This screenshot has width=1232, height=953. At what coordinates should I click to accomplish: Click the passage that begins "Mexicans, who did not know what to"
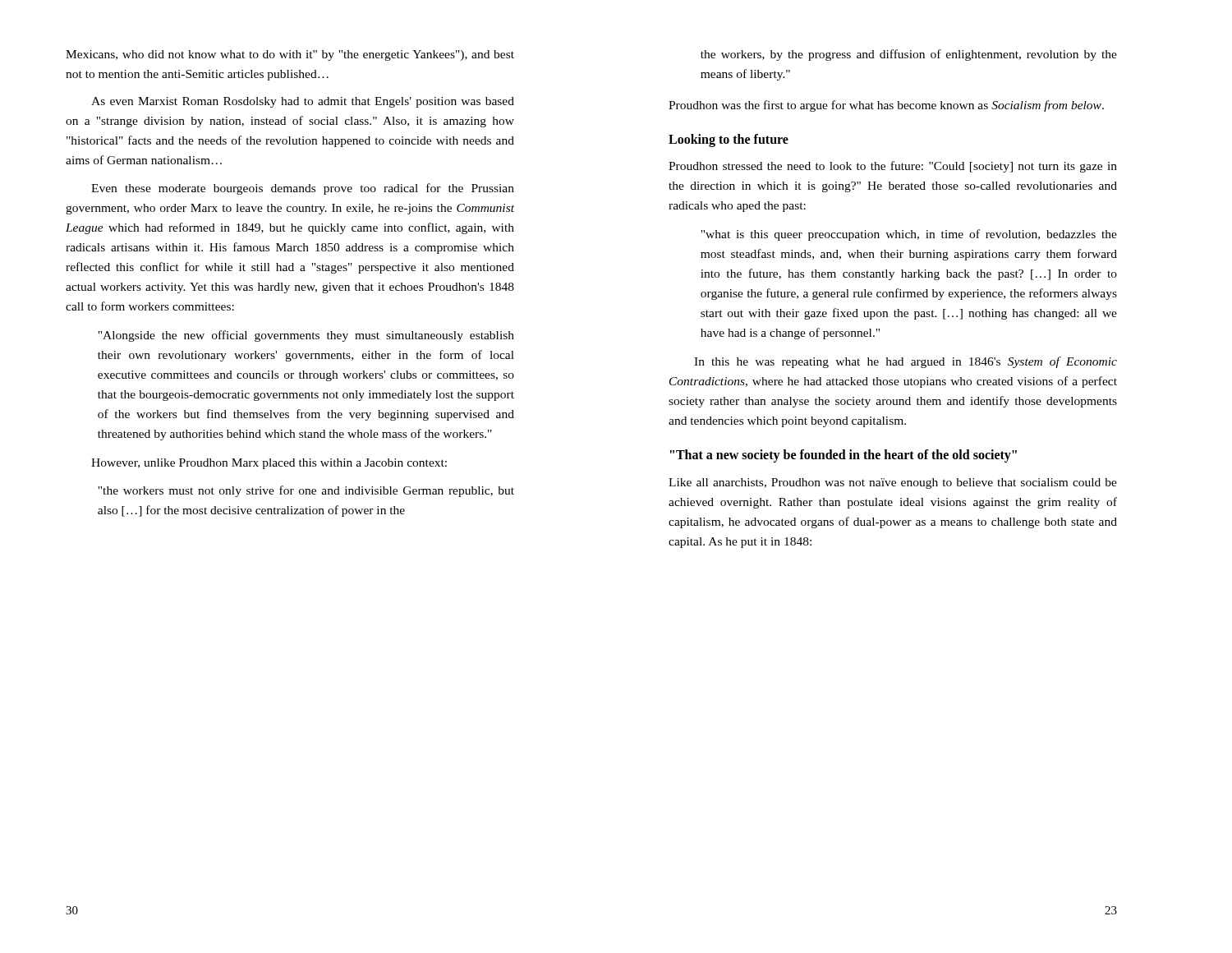[x=290, y=64]
